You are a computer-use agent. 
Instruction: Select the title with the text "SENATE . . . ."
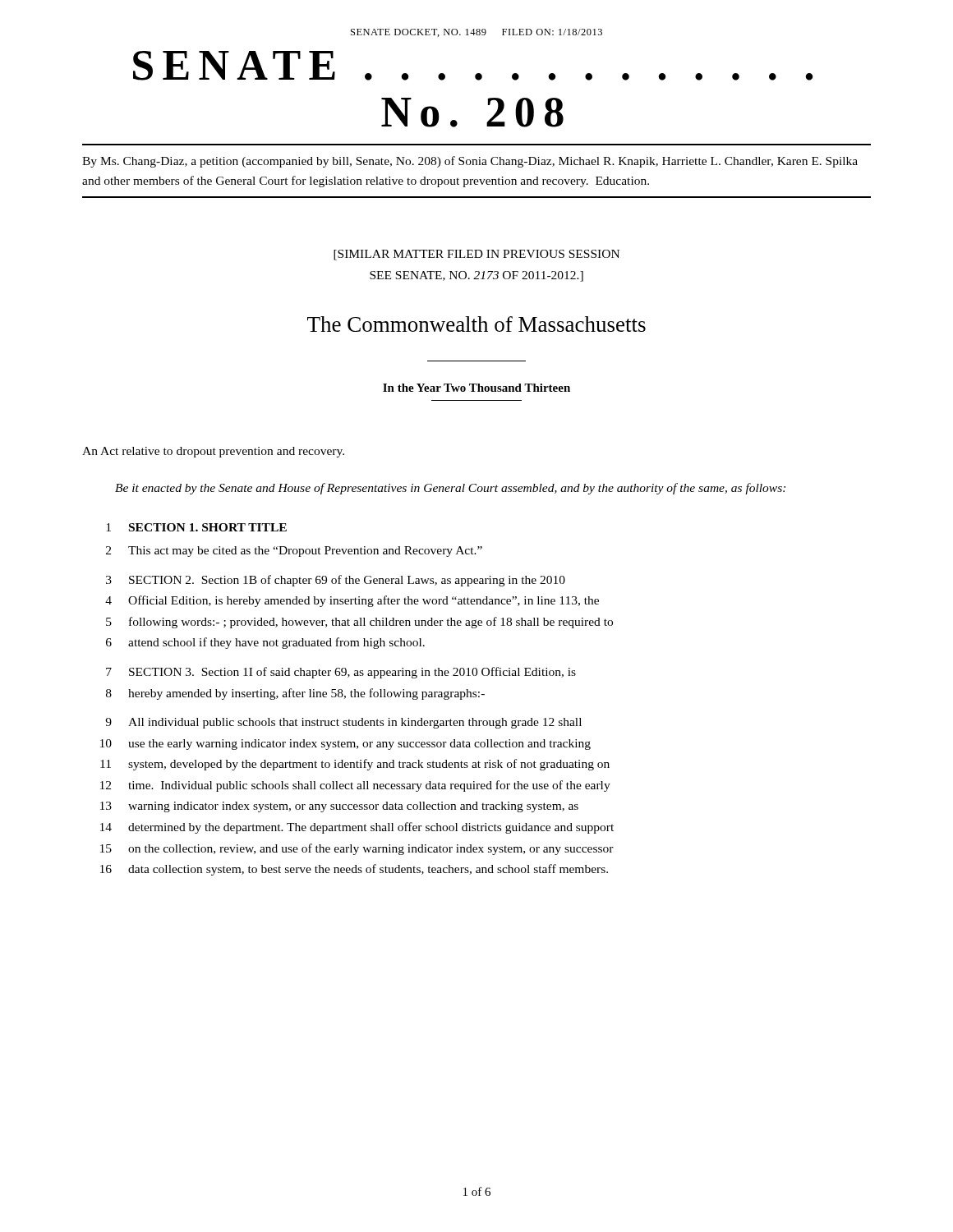(476, 89)
